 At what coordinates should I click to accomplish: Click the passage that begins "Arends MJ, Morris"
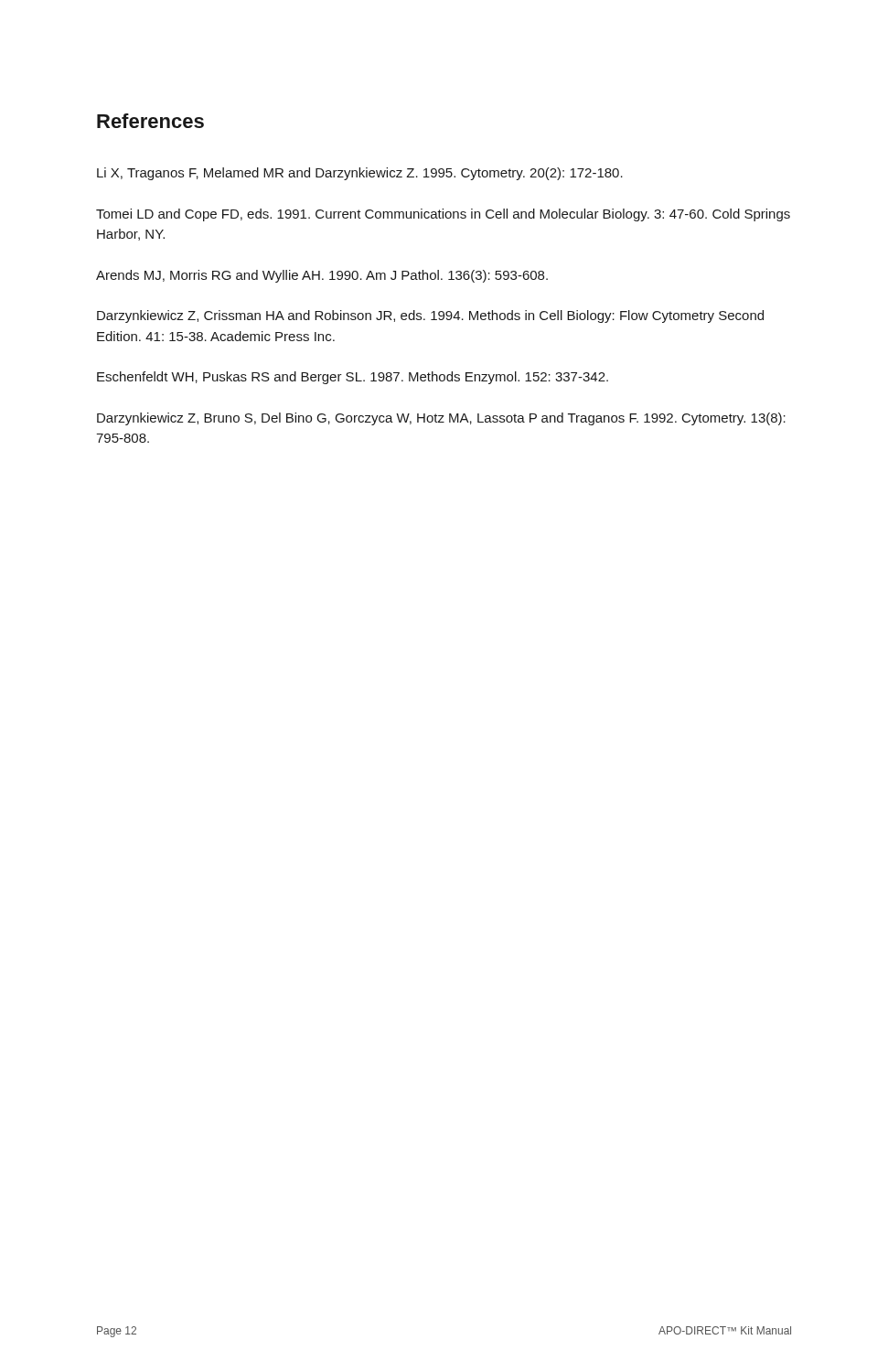(322, 274)
